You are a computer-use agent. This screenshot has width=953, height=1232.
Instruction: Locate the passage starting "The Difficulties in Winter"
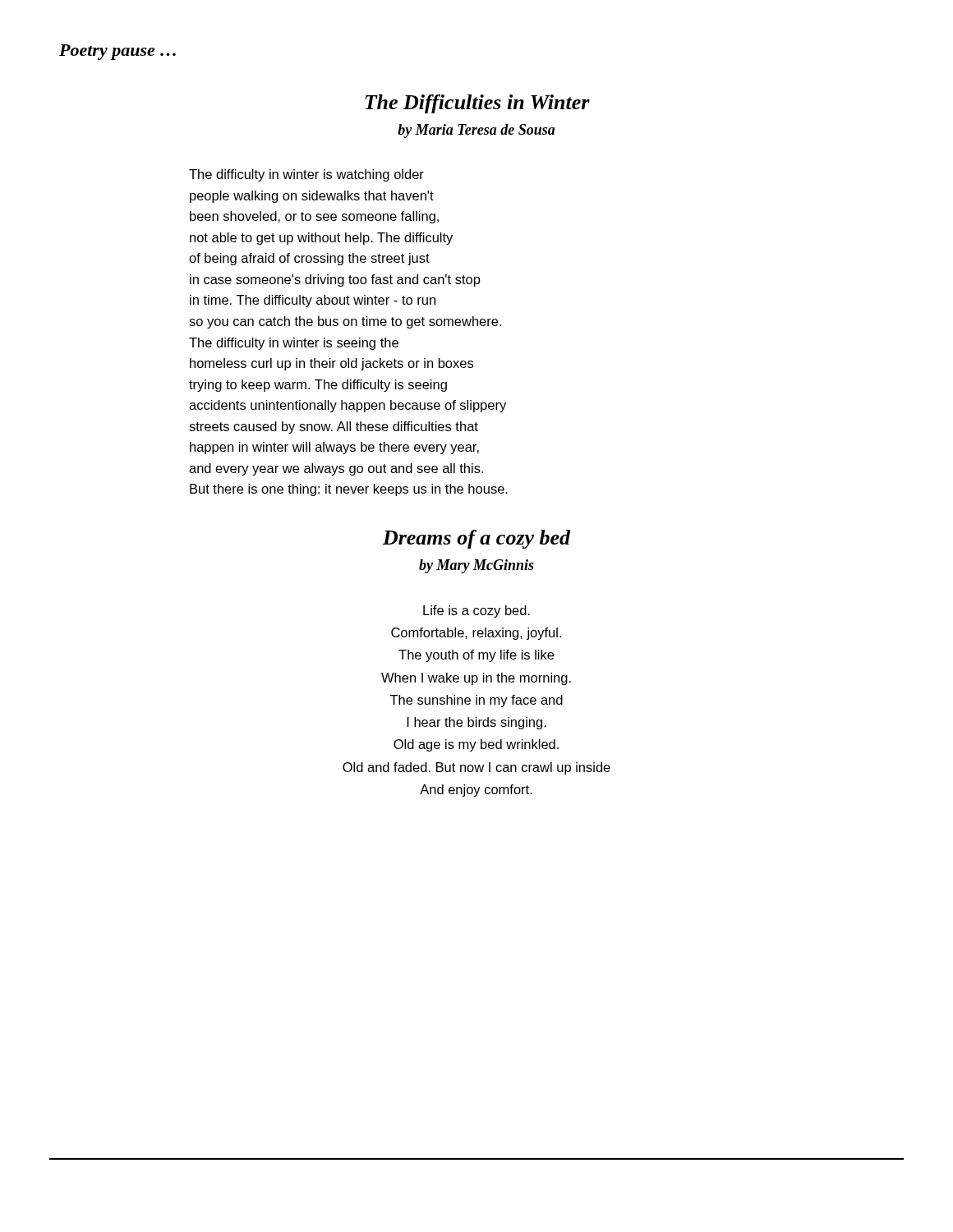(476, 102)
